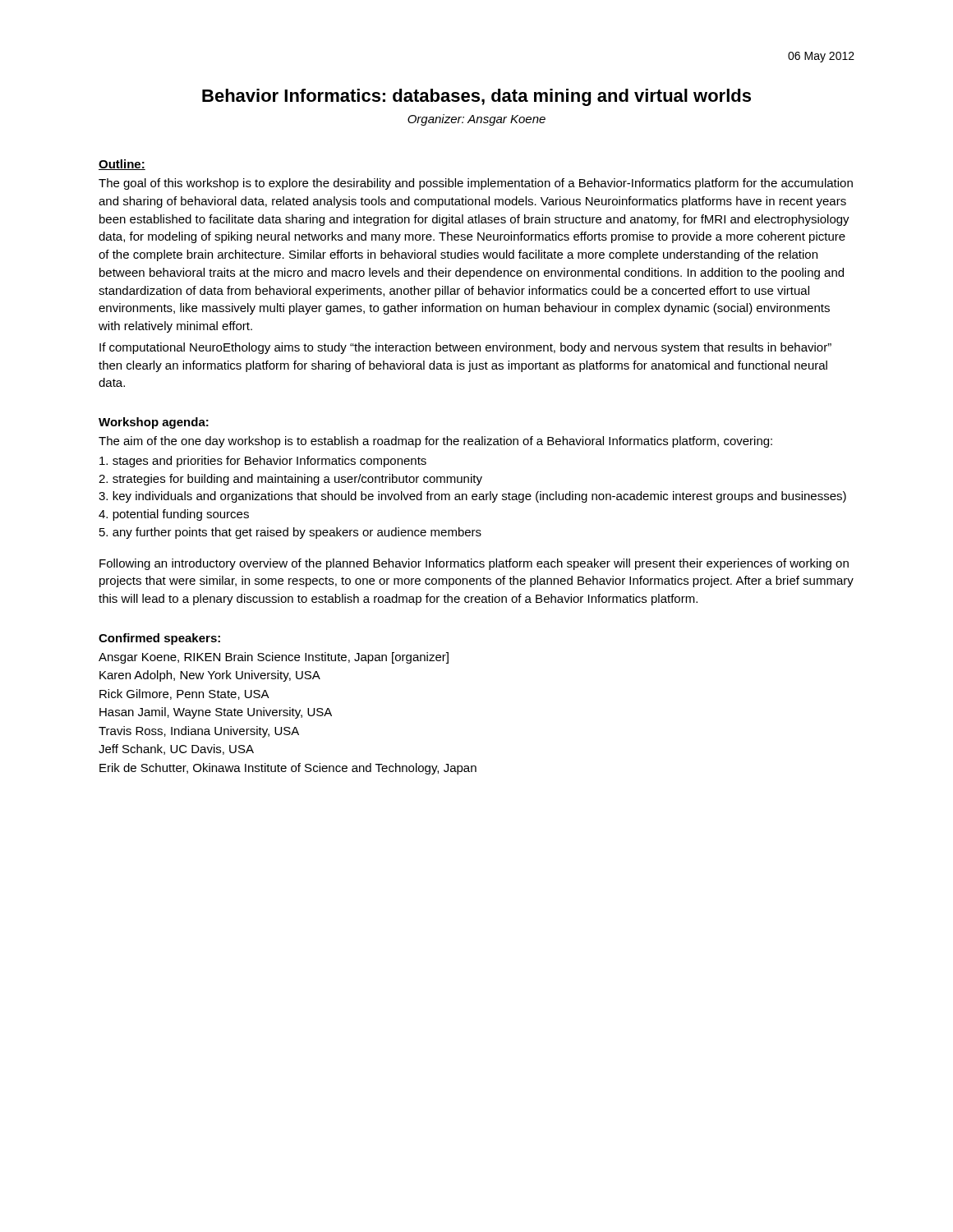This screenshot has width=953, height=1232.
Task: Point to the title beginning "Behavior Informatics: databases, data mining and virtual"
Action: point(476,96)
